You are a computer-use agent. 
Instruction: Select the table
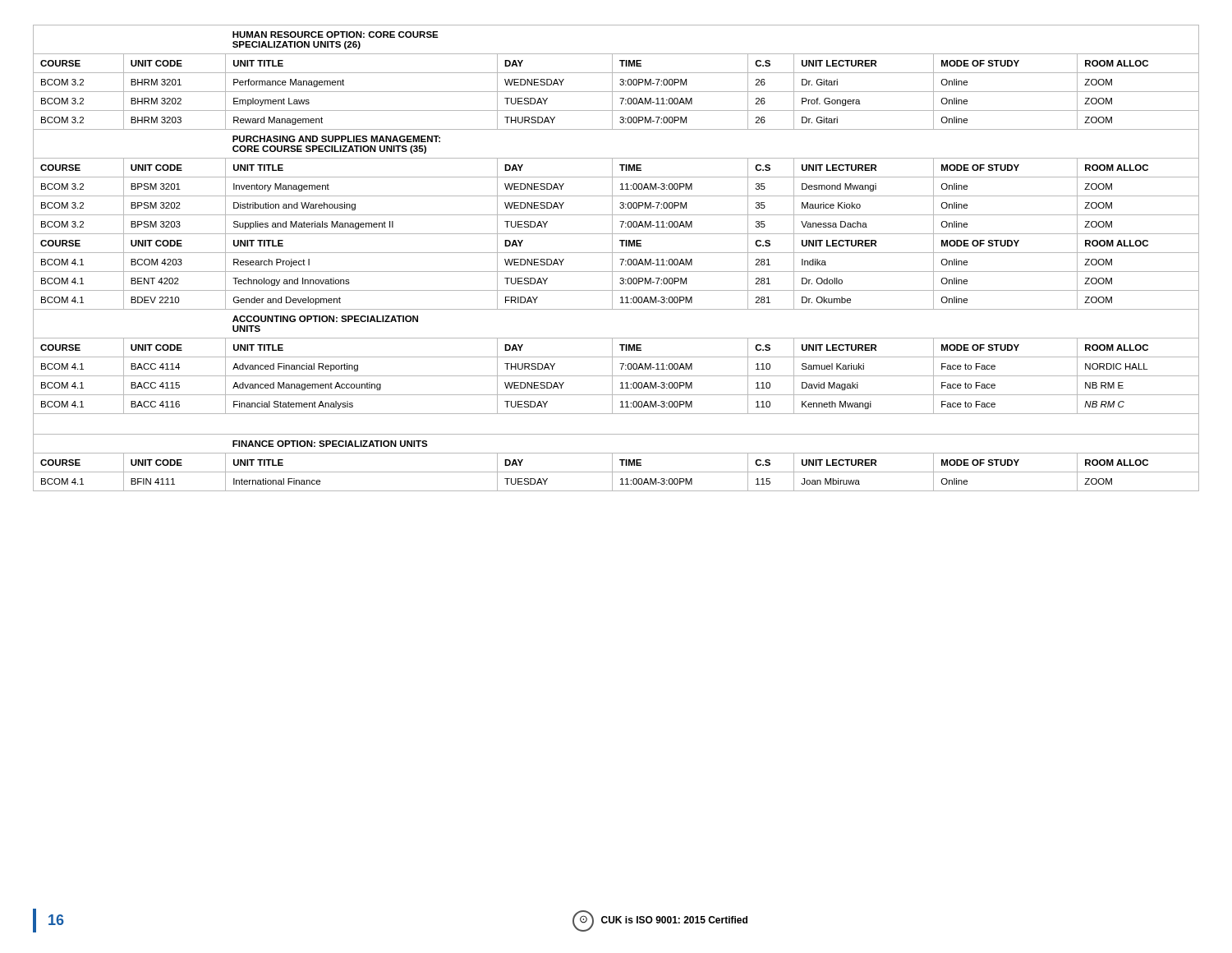click(616, 258)
